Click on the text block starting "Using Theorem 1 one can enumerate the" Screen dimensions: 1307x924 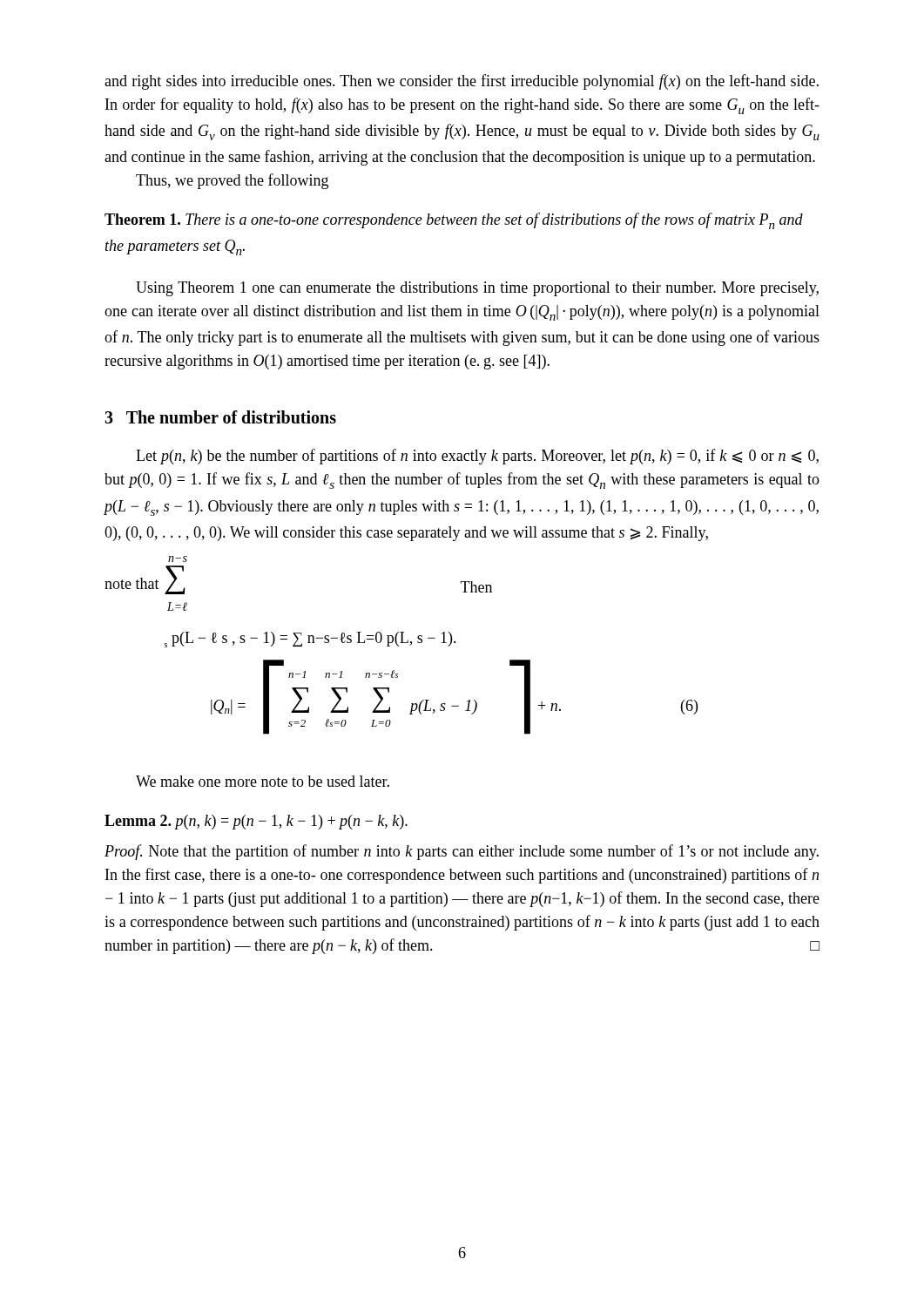point(462,325)
